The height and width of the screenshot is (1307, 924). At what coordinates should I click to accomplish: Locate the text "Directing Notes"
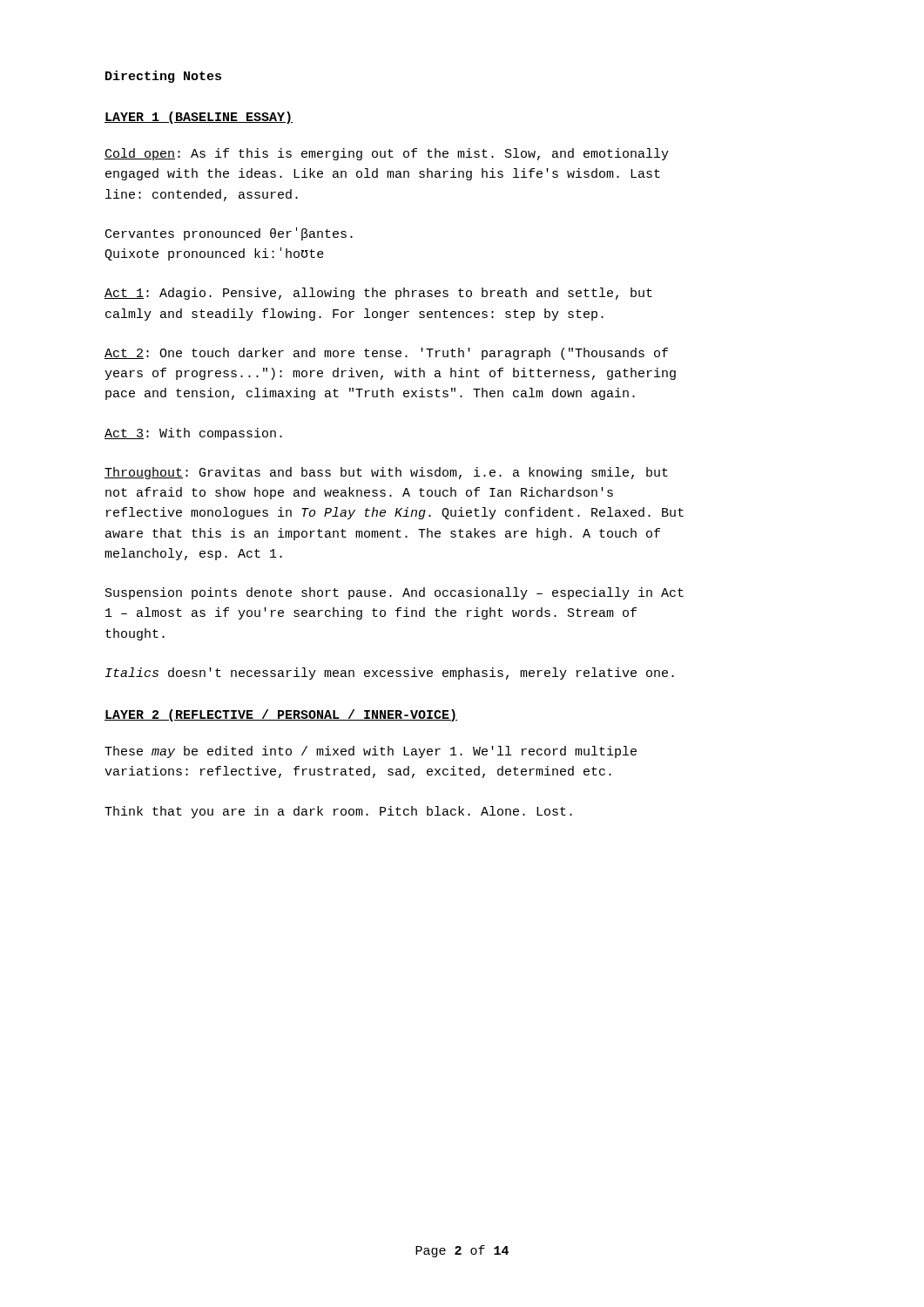tap(163, 77)
